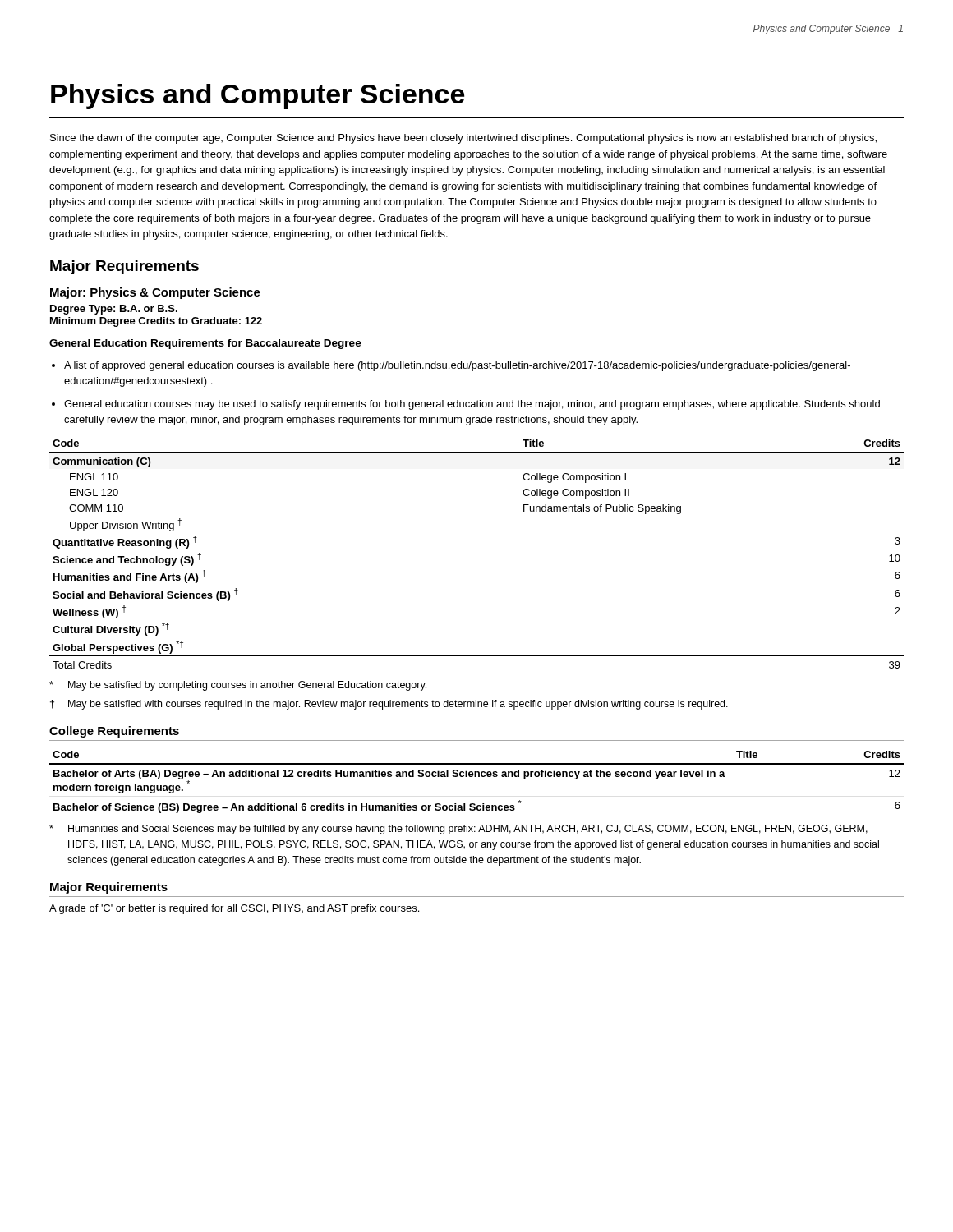Screen dimensions: 1232x953
Task: Locate the text block starting "Degree Type: B.A. or"
Action: tap(156, 314)
